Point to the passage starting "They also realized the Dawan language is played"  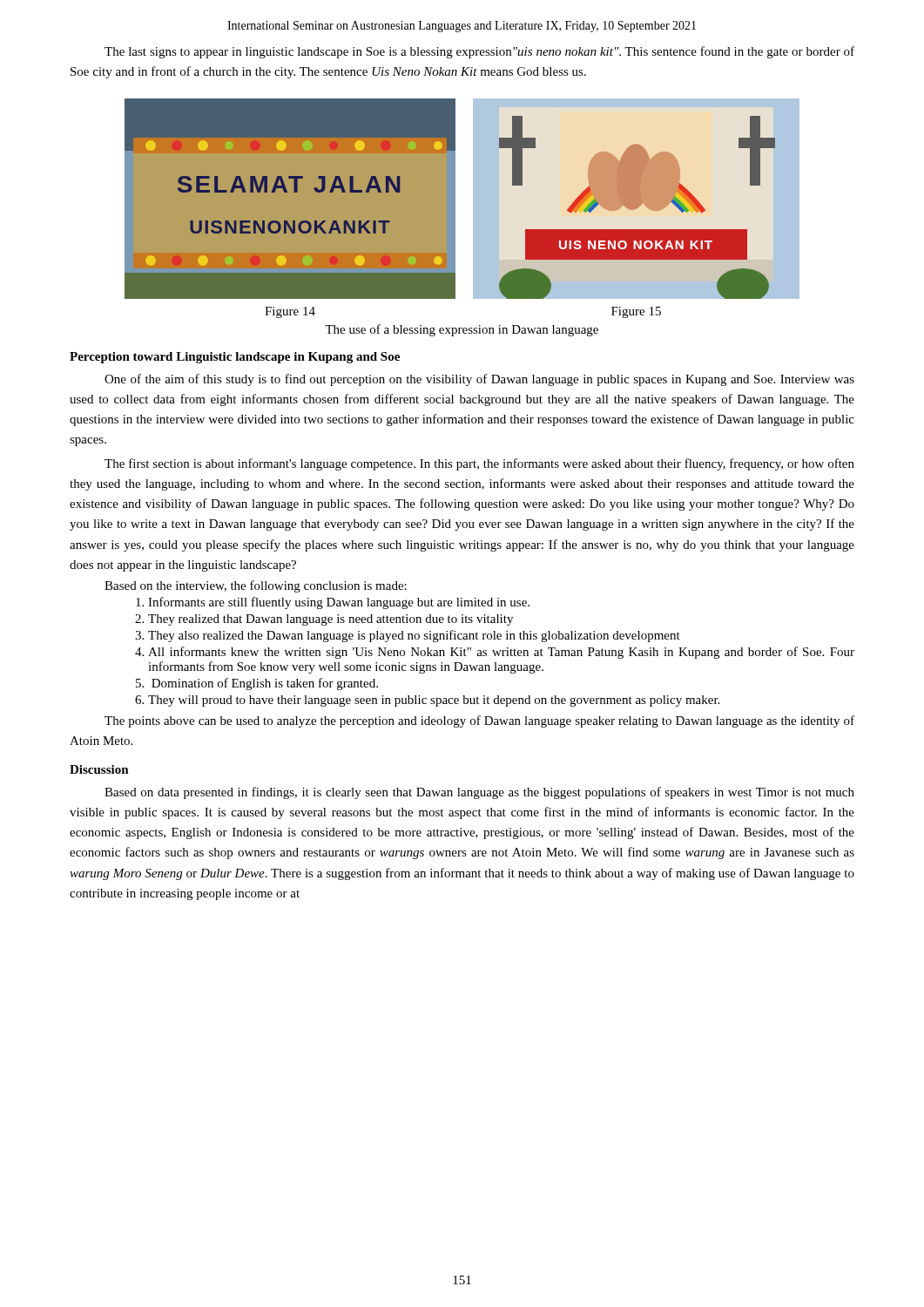click(414, 635)
